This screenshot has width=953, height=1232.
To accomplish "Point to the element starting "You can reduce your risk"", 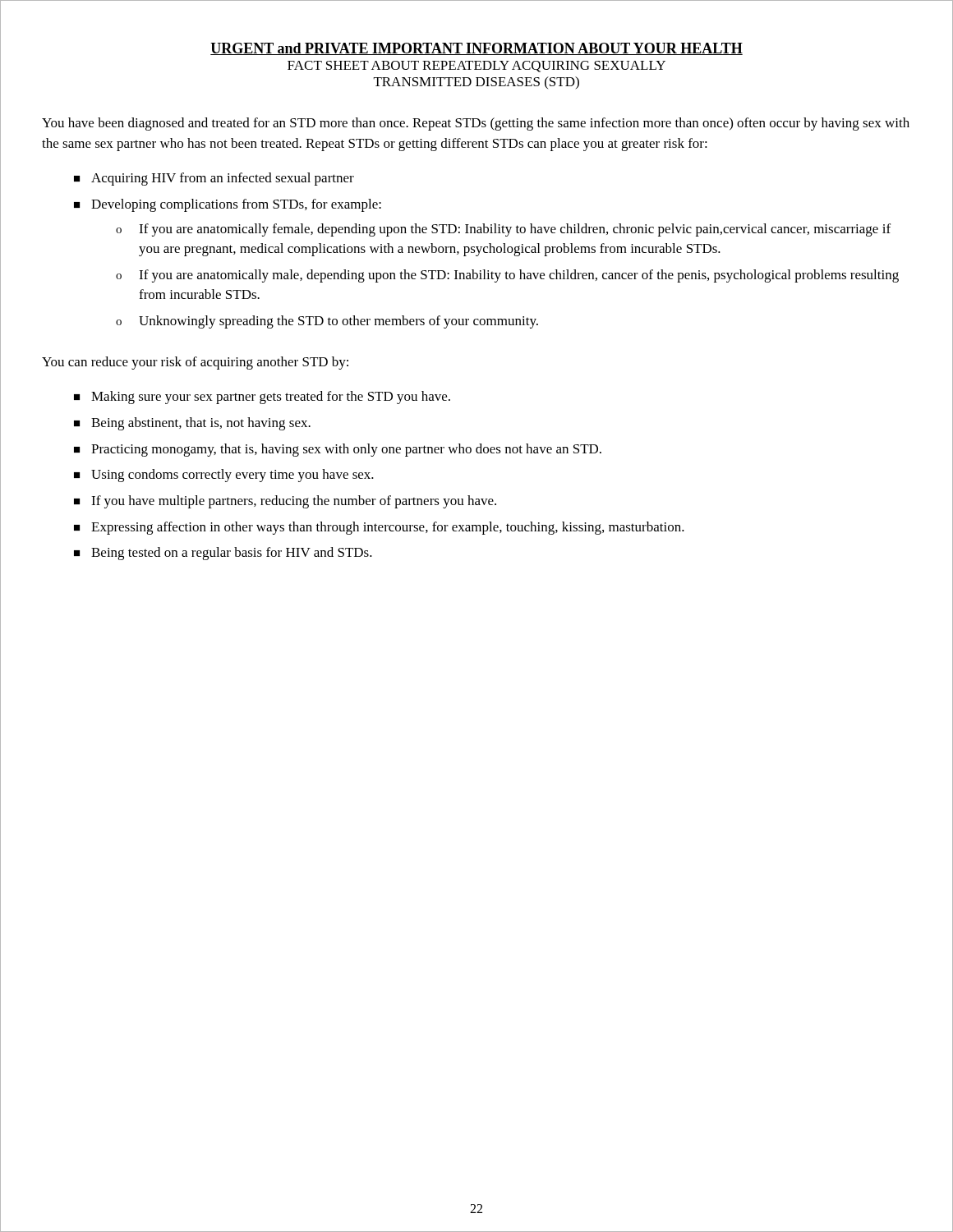I will [196, 362].
